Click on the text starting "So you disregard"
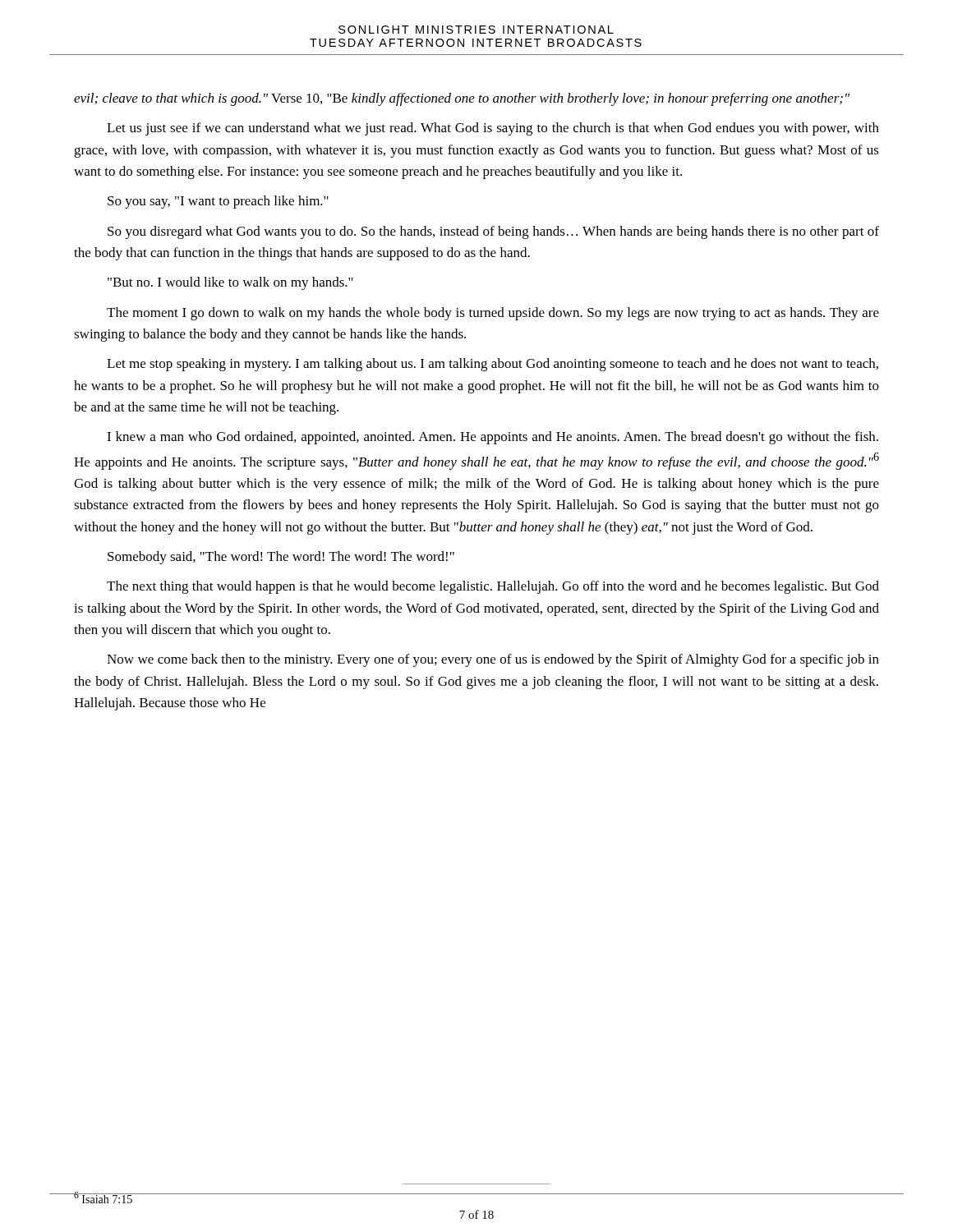Screen dimensions: 1232x953 [476, 242]
